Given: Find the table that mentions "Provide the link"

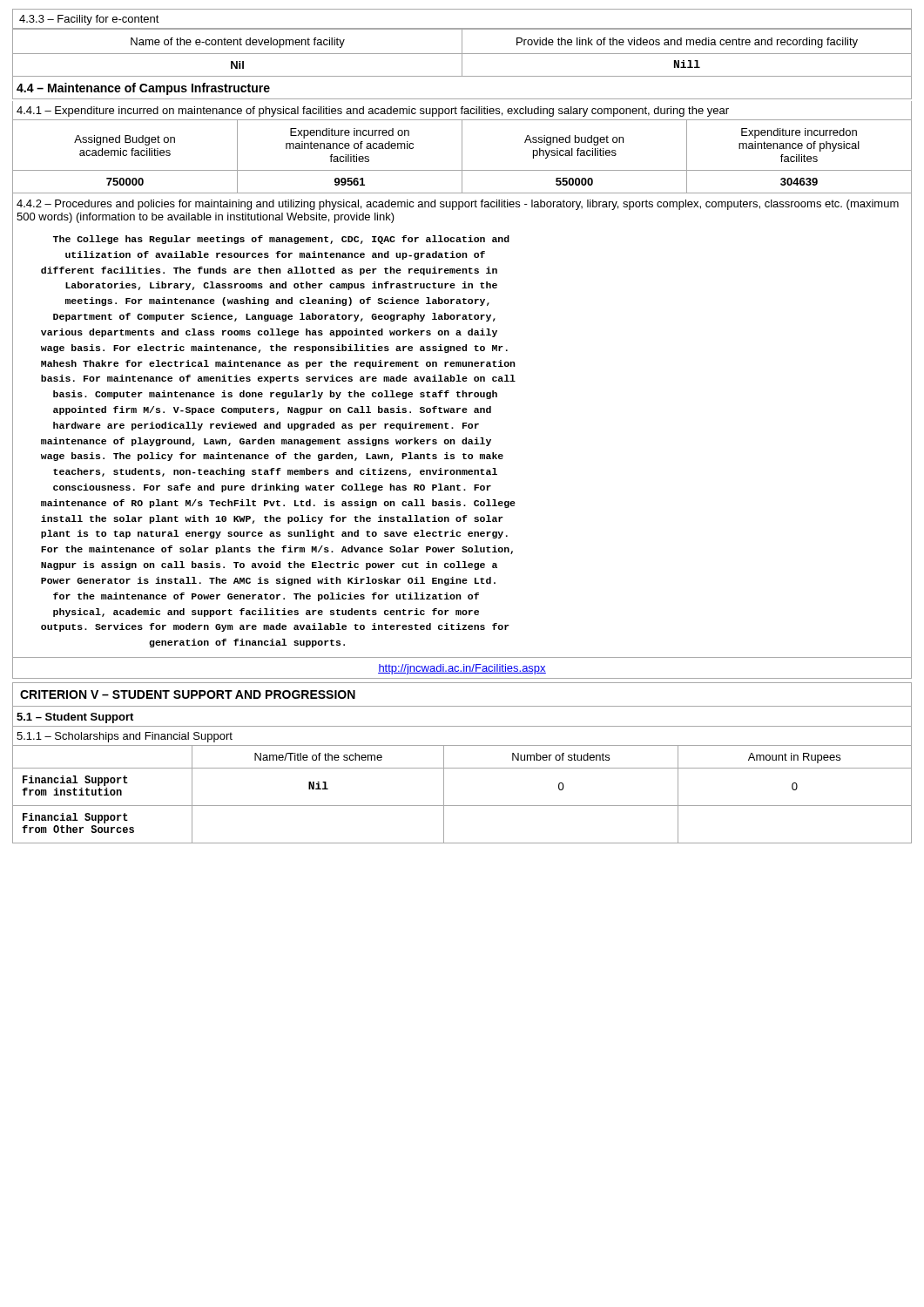Looking at the screenshot, I should (462, 53).
